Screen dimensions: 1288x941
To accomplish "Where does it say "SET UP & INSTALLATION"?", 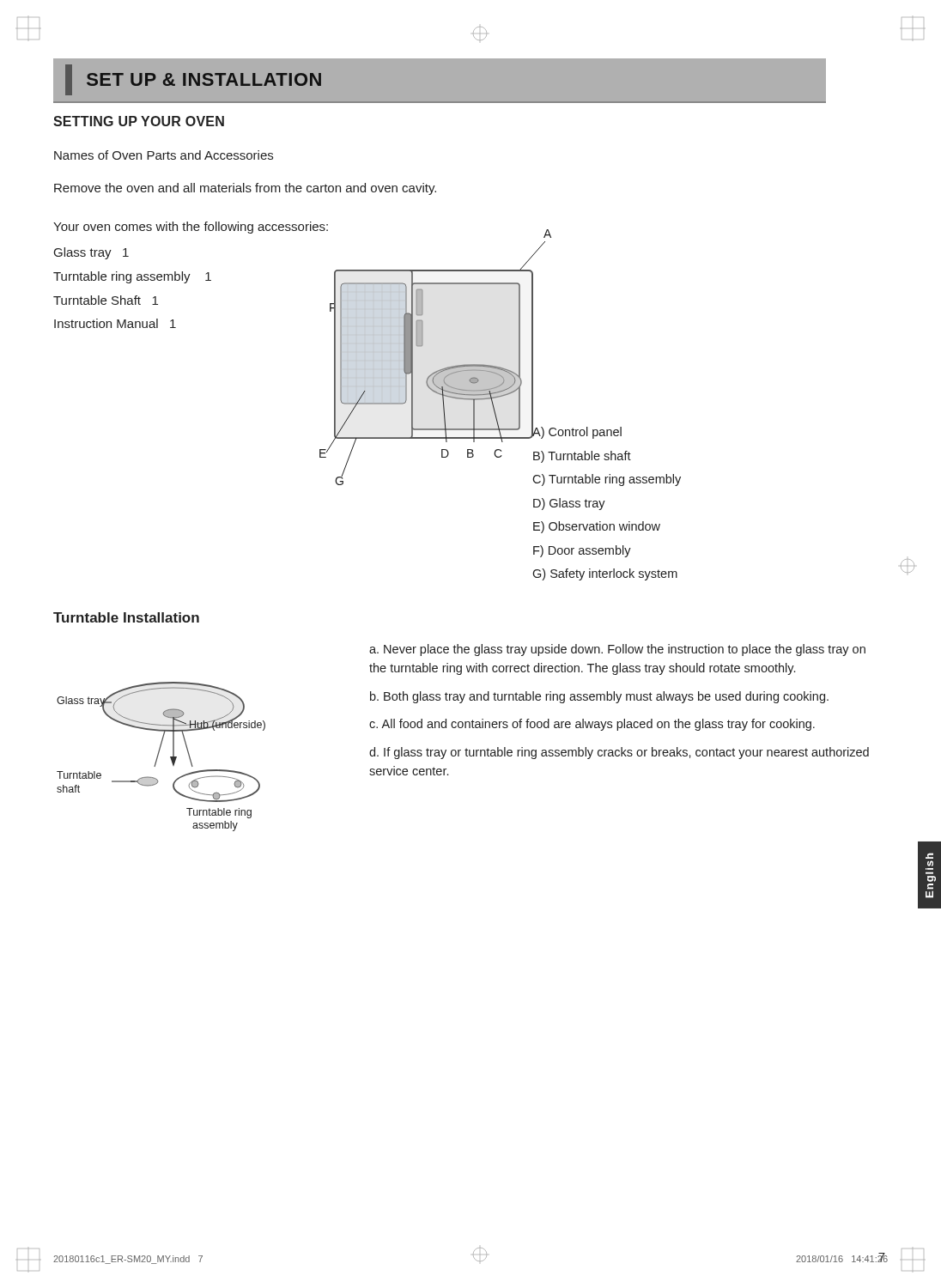I will pos(194,80).
